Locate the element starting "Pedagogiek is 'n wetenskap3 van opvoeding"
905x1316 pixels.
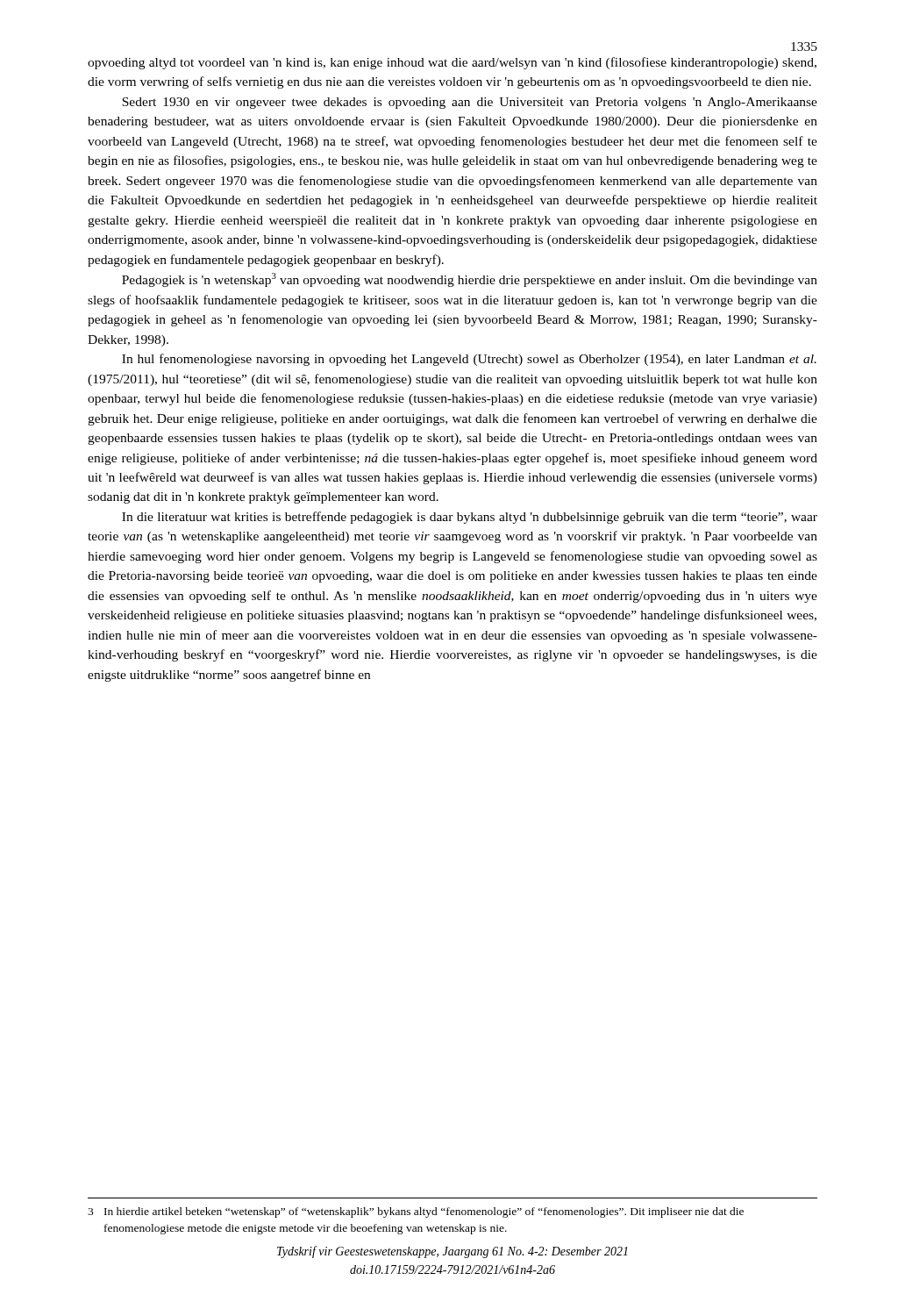[x=452, y=308]
